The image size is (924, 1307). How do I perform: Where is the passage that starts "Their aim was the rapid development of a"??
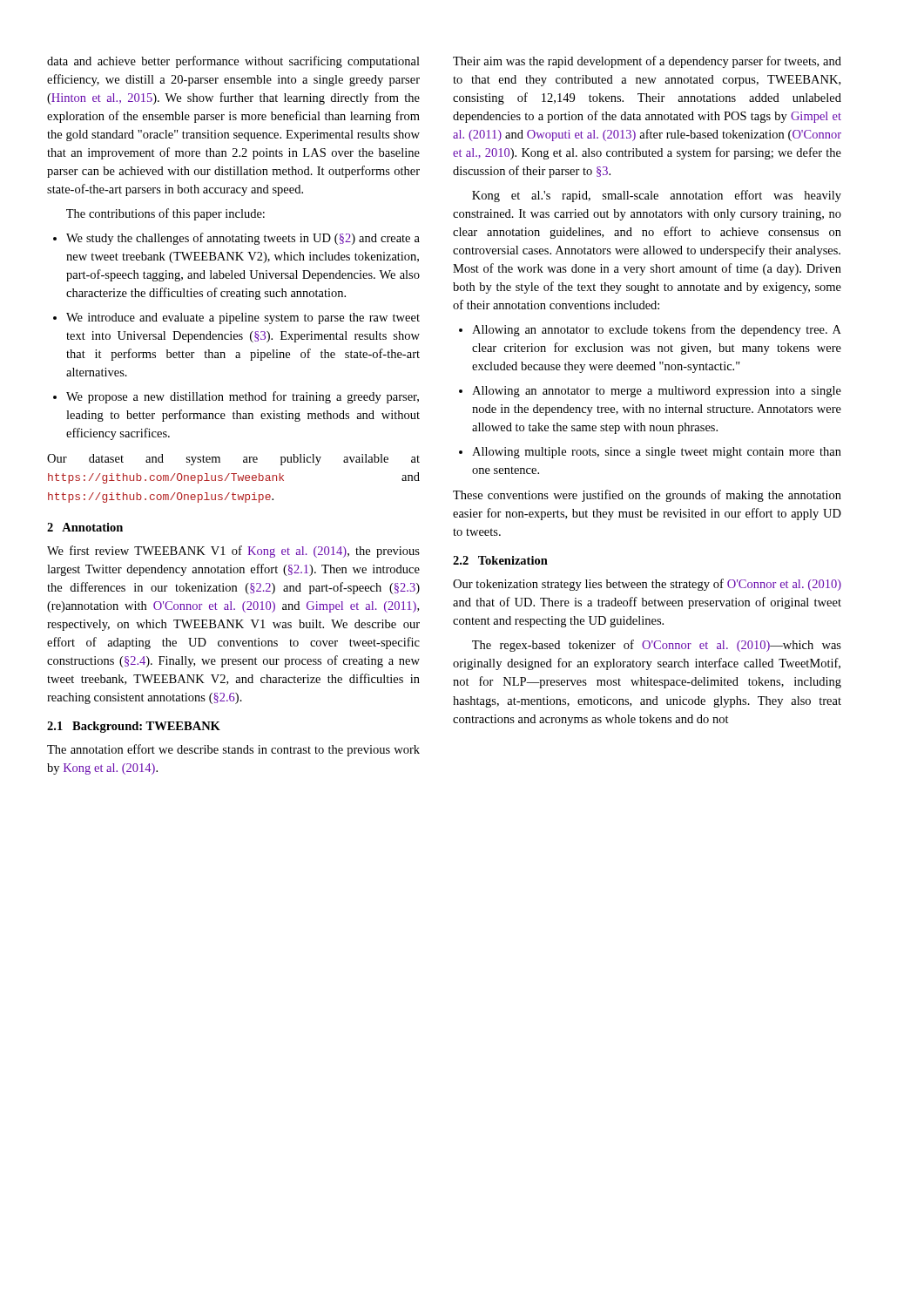tap(647, 184)
